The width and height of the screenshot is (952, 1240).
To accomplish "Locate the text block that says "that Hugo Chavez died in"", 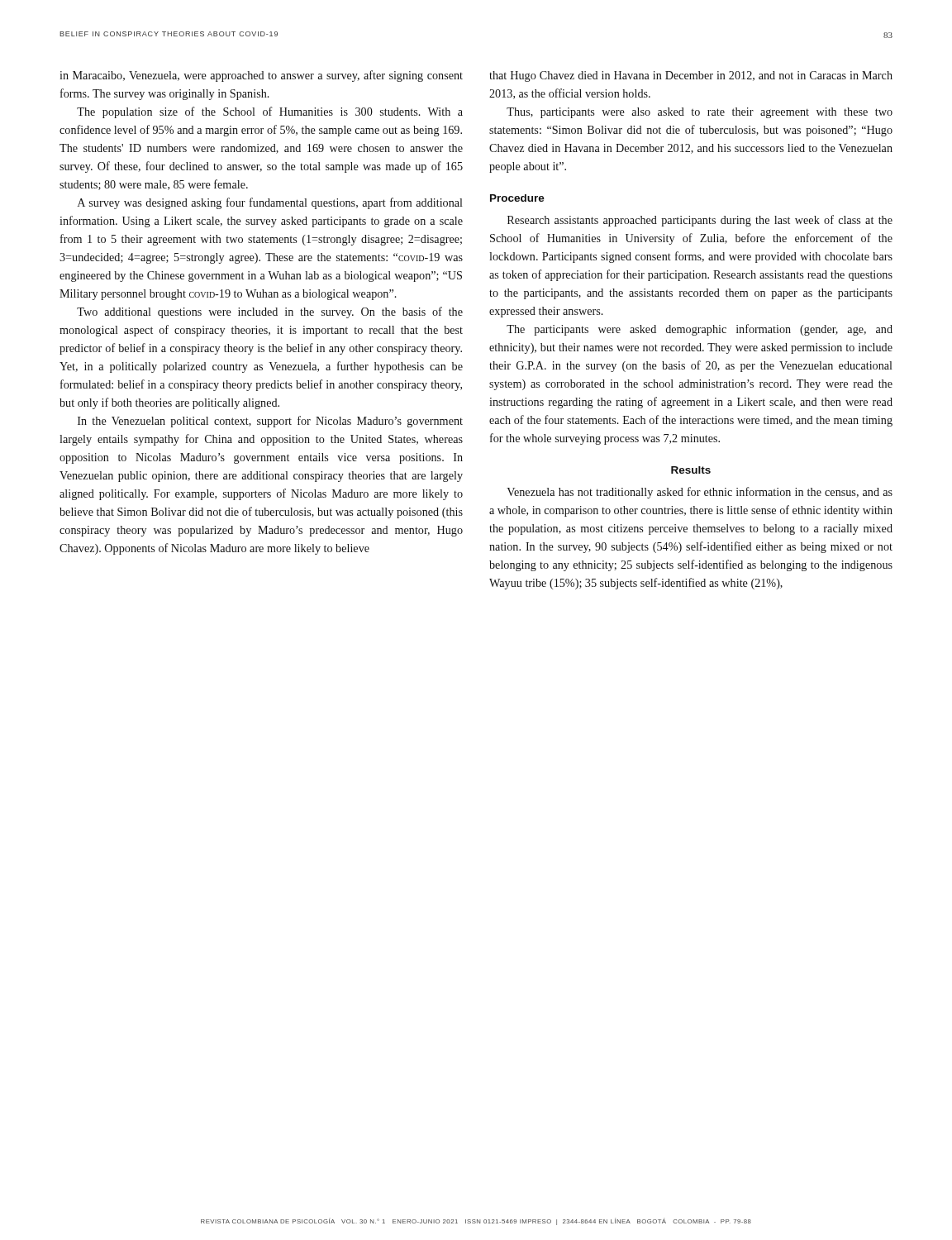I will (691, 84).
